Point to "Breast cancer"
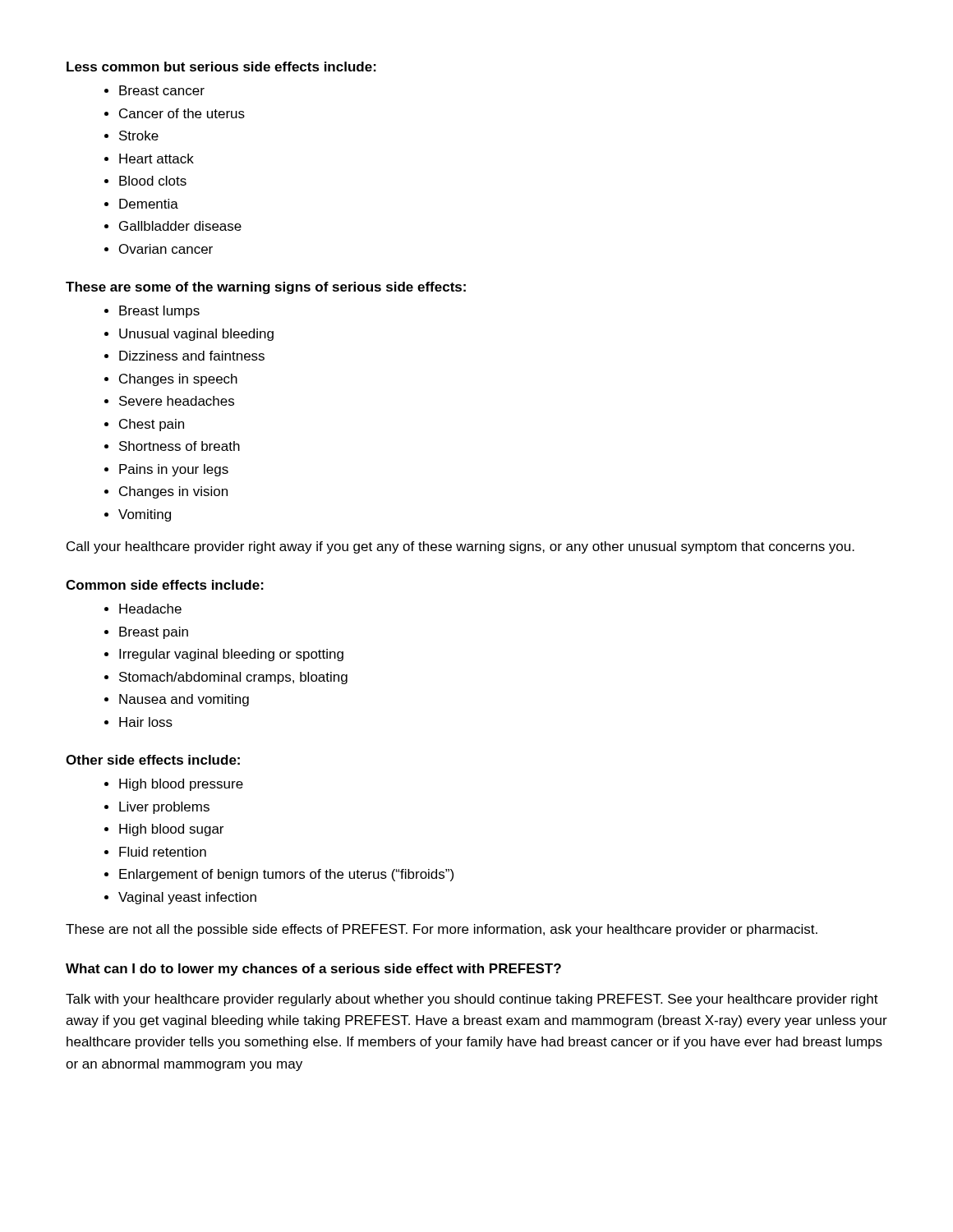This screenshot has width=953, height=1232. (161, 91)
